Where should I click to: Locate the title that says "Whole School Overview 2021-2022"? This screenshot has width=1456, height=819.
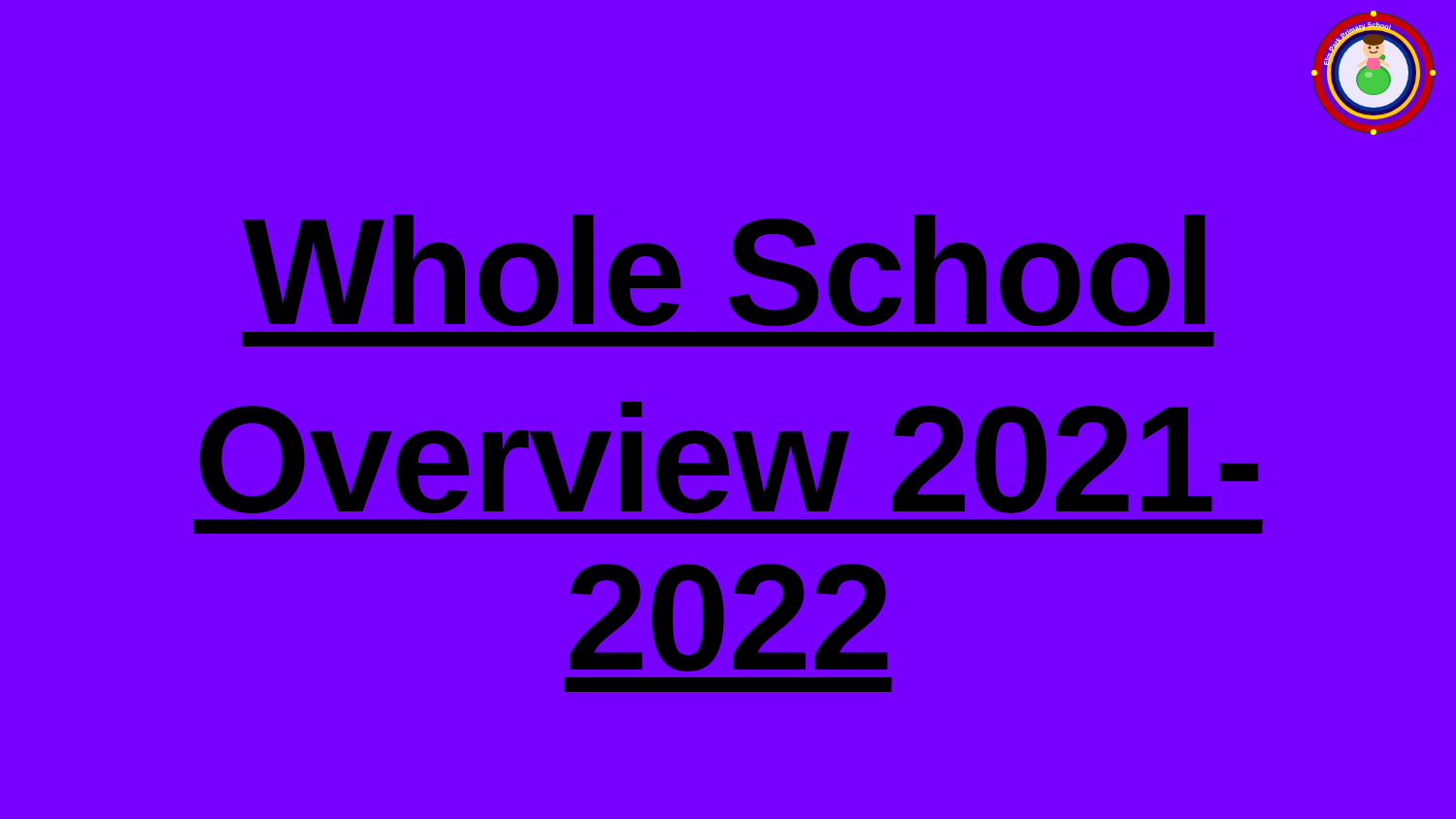point(728,446)
